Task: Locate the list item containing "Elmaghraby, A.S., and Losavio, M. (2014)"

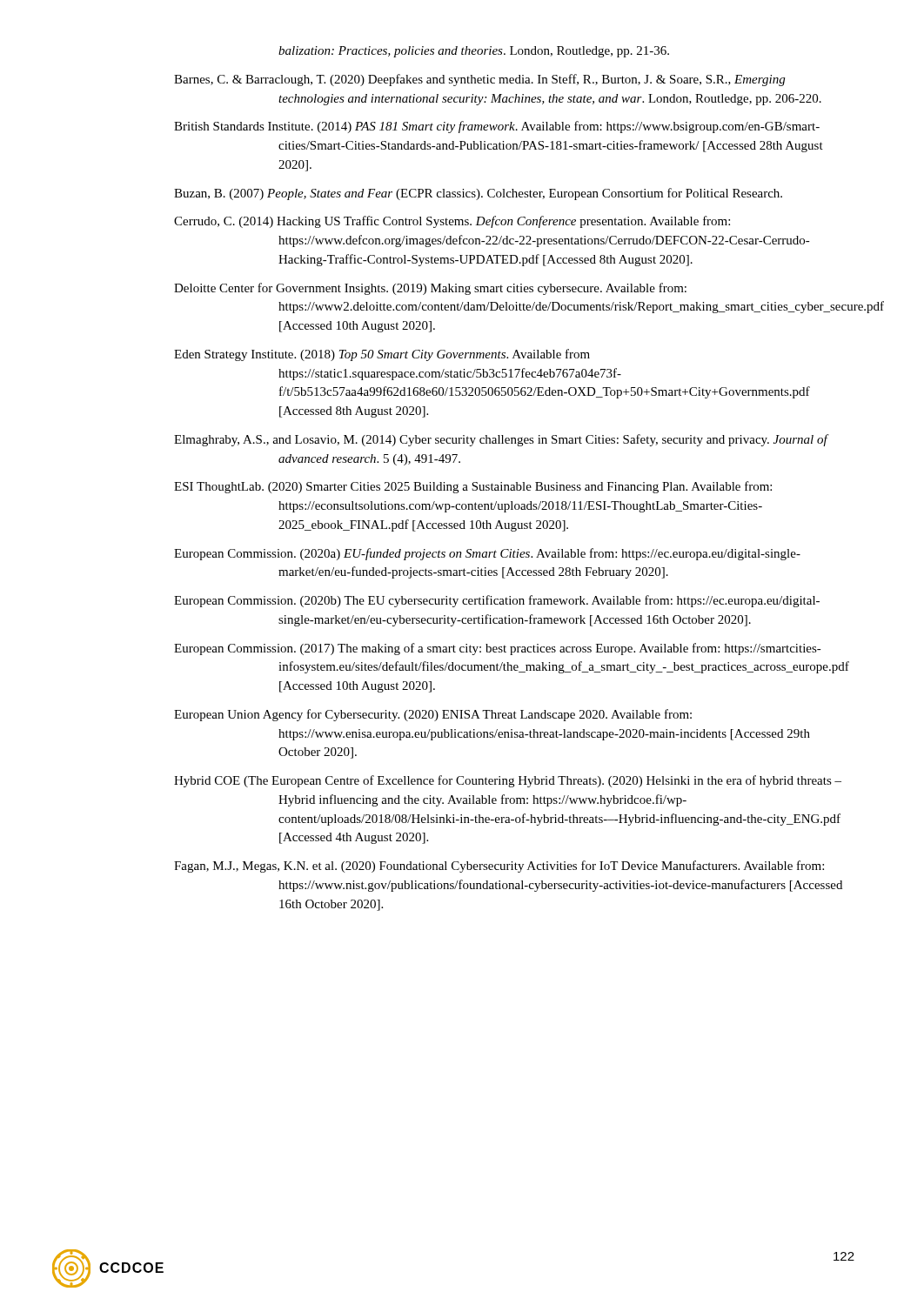Action: (501, 449)
